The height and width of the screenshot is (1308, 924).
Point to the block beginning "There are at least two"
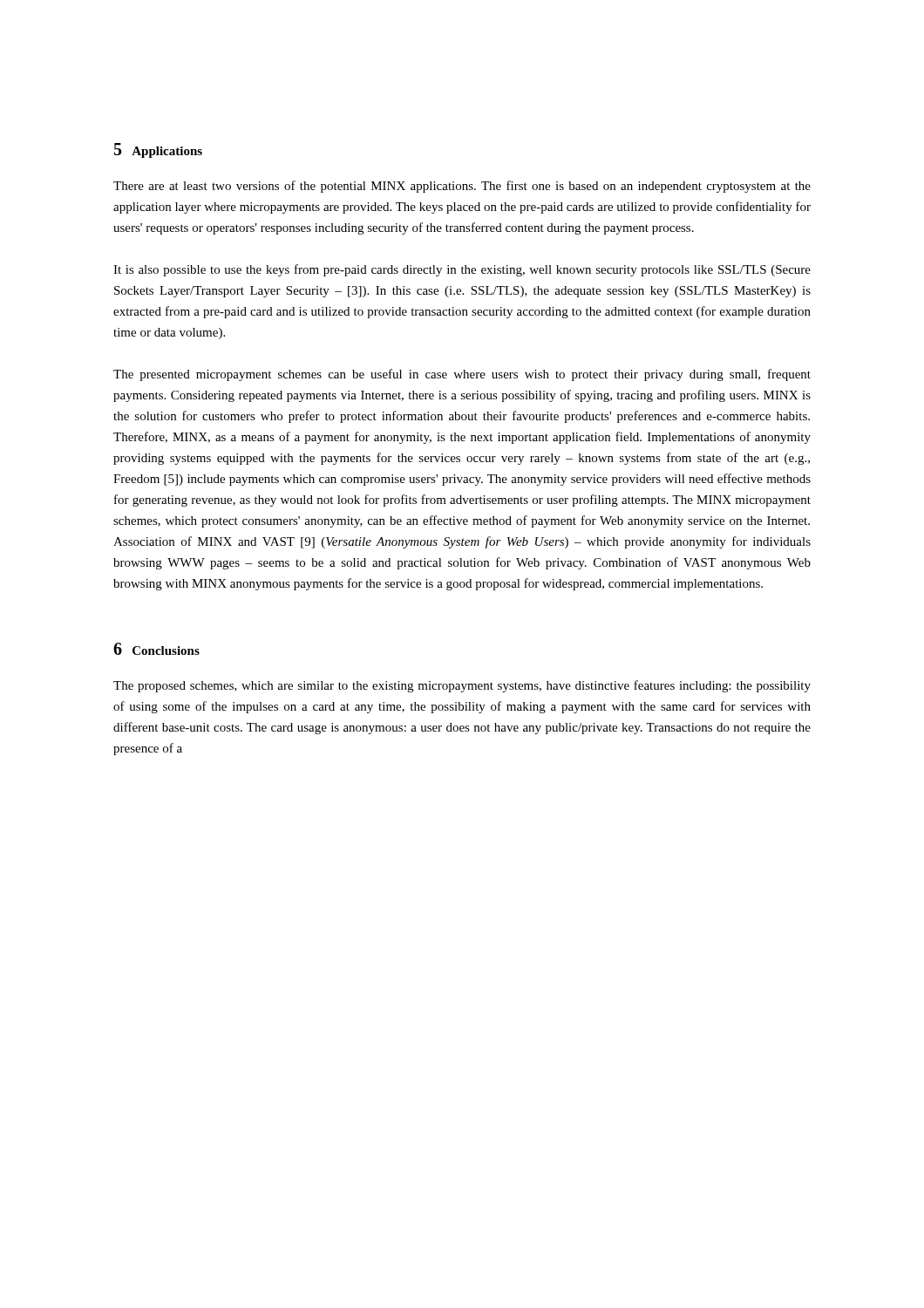[x=462, y=207]
